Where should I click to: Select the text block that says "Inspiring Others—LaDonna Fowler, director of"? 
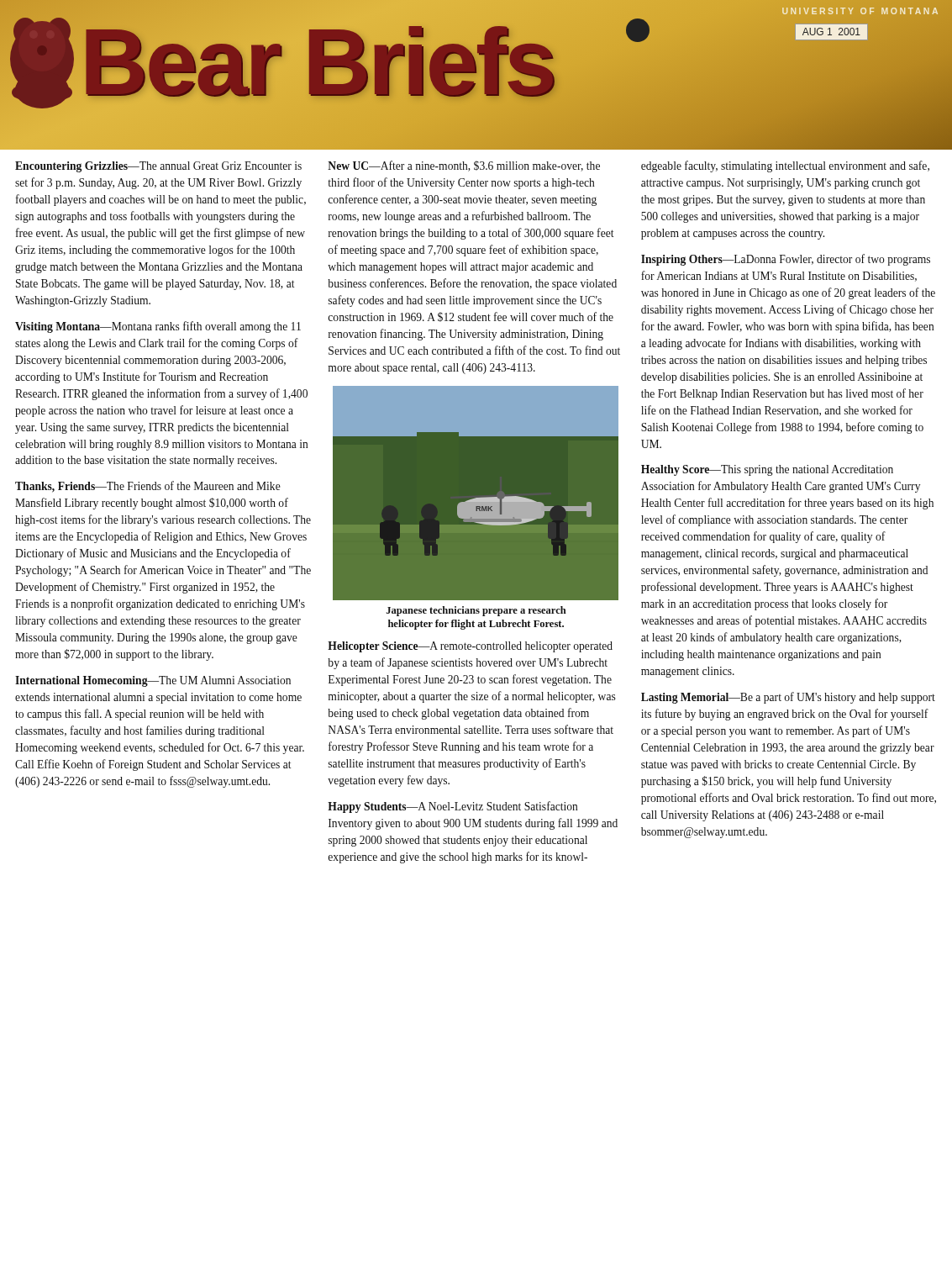788,352
